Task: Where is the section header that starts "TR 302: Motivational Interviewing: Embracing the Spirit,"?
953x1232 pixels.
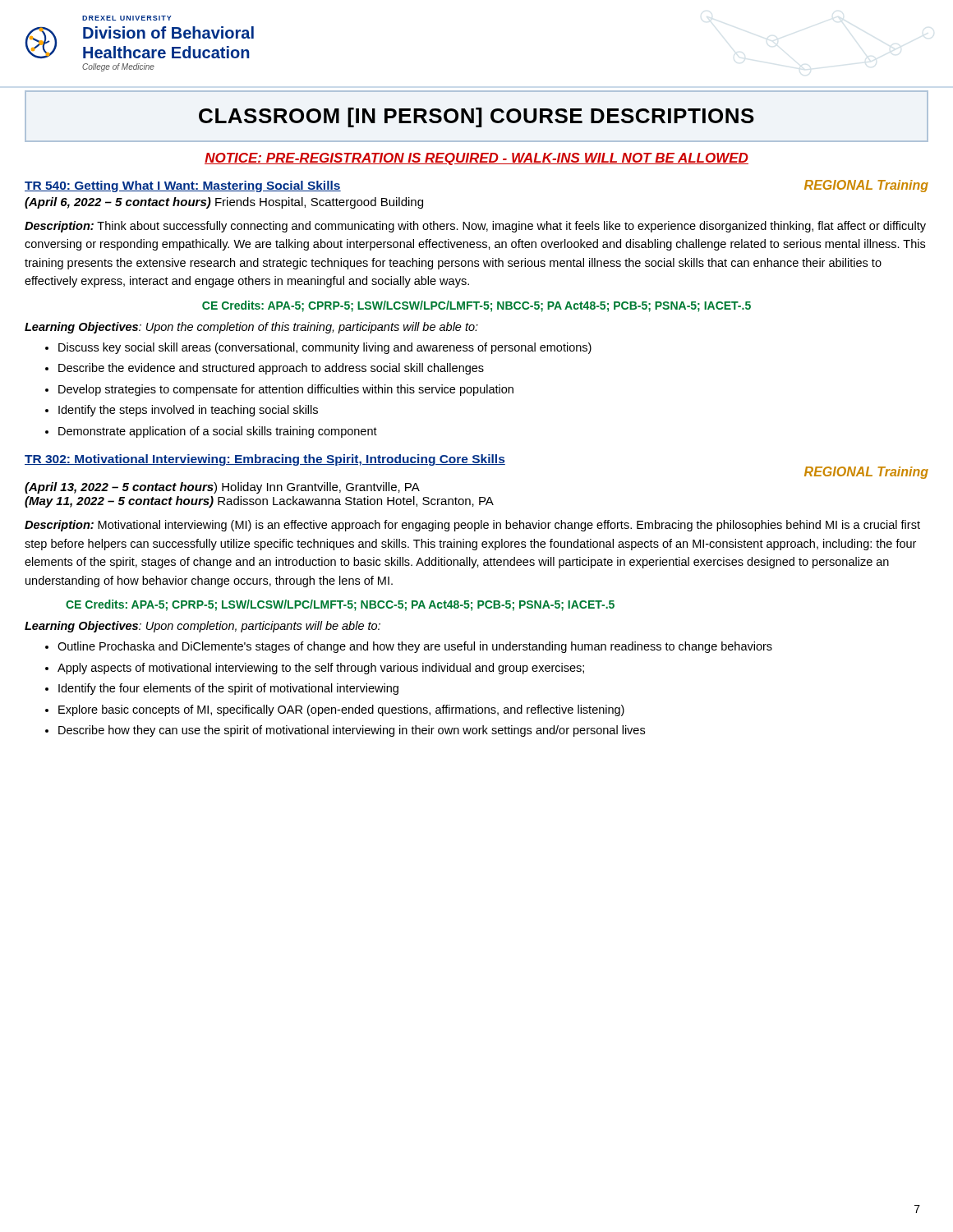Action: tap(265, 459)
